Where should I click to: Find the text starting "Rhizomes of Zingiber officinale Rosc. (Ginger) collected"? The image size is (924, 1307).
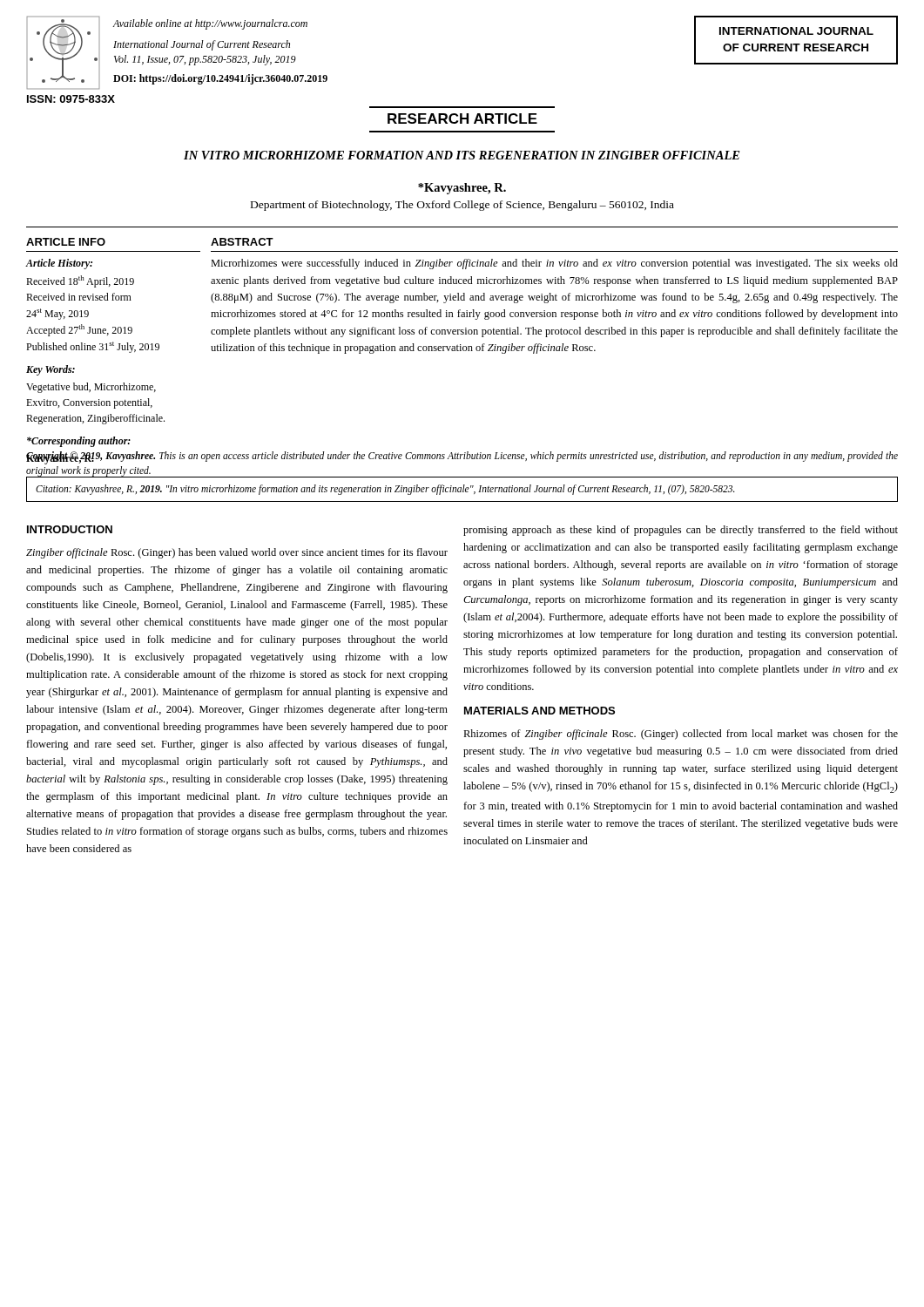(681, 787)
